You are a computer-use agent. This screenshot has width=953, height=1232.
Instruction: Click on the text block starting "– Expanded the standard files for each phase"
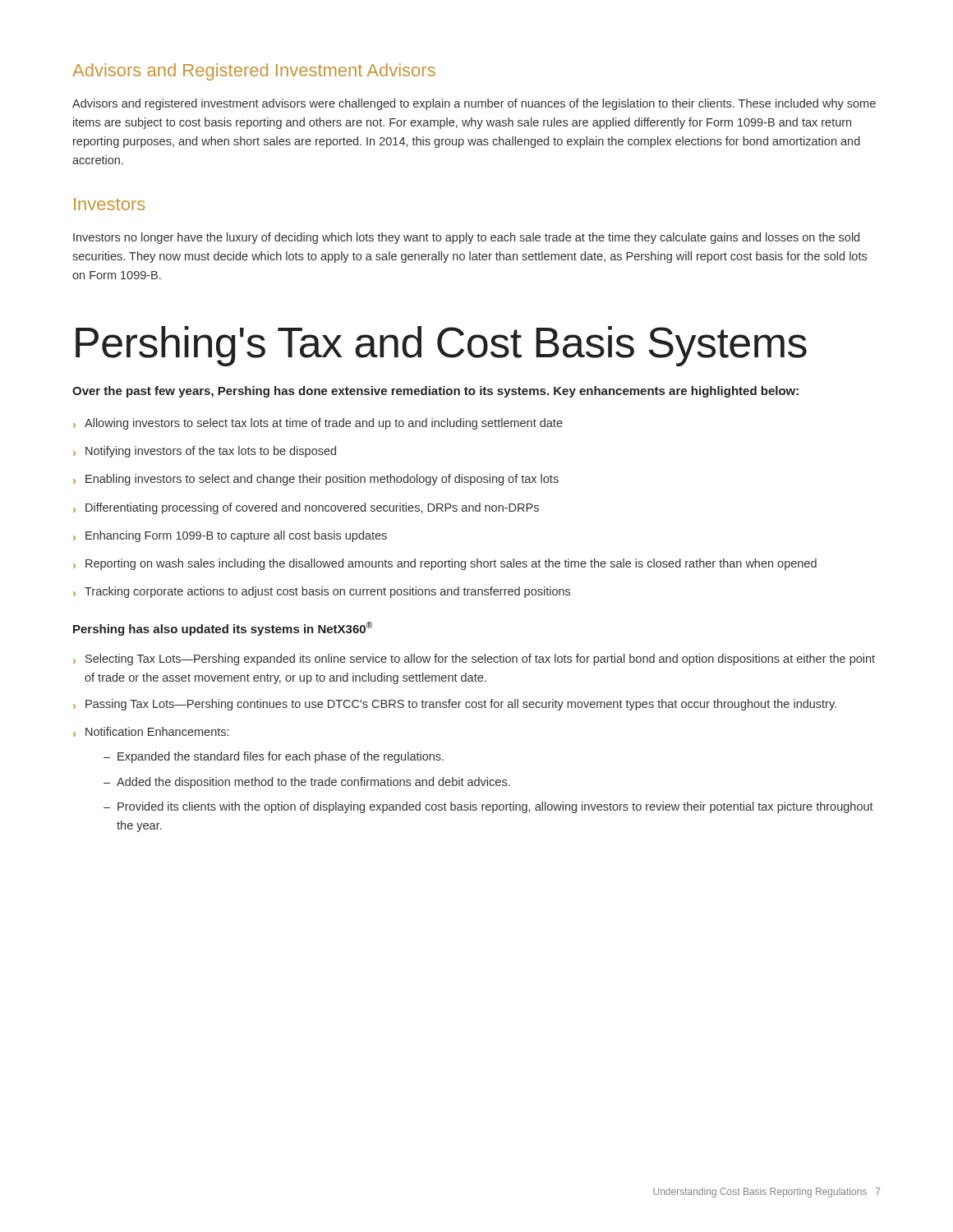tap(274, 757)
